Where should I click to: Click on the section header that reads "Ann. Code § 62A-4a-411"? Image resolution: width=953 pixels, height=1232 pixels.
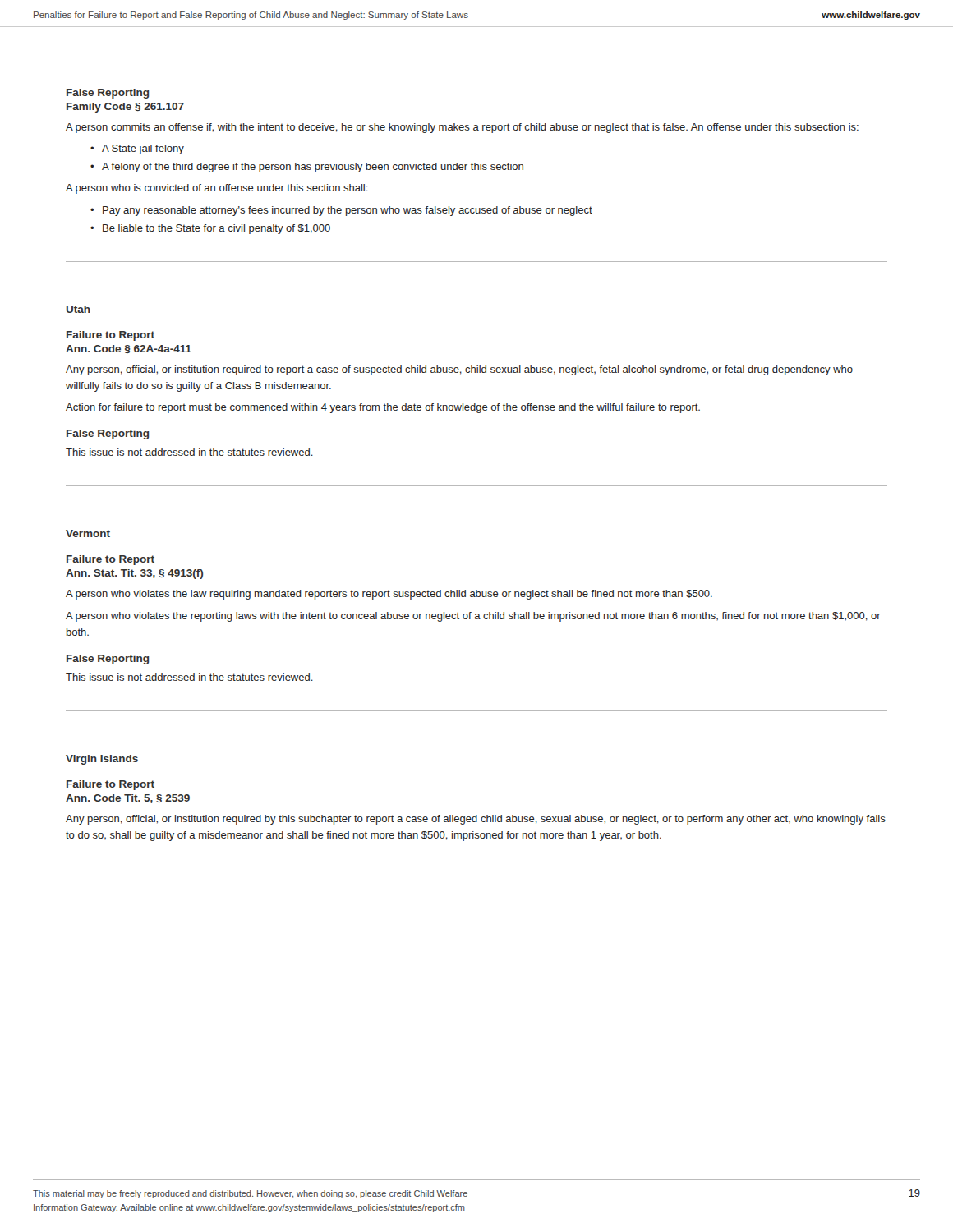[129, 349]
